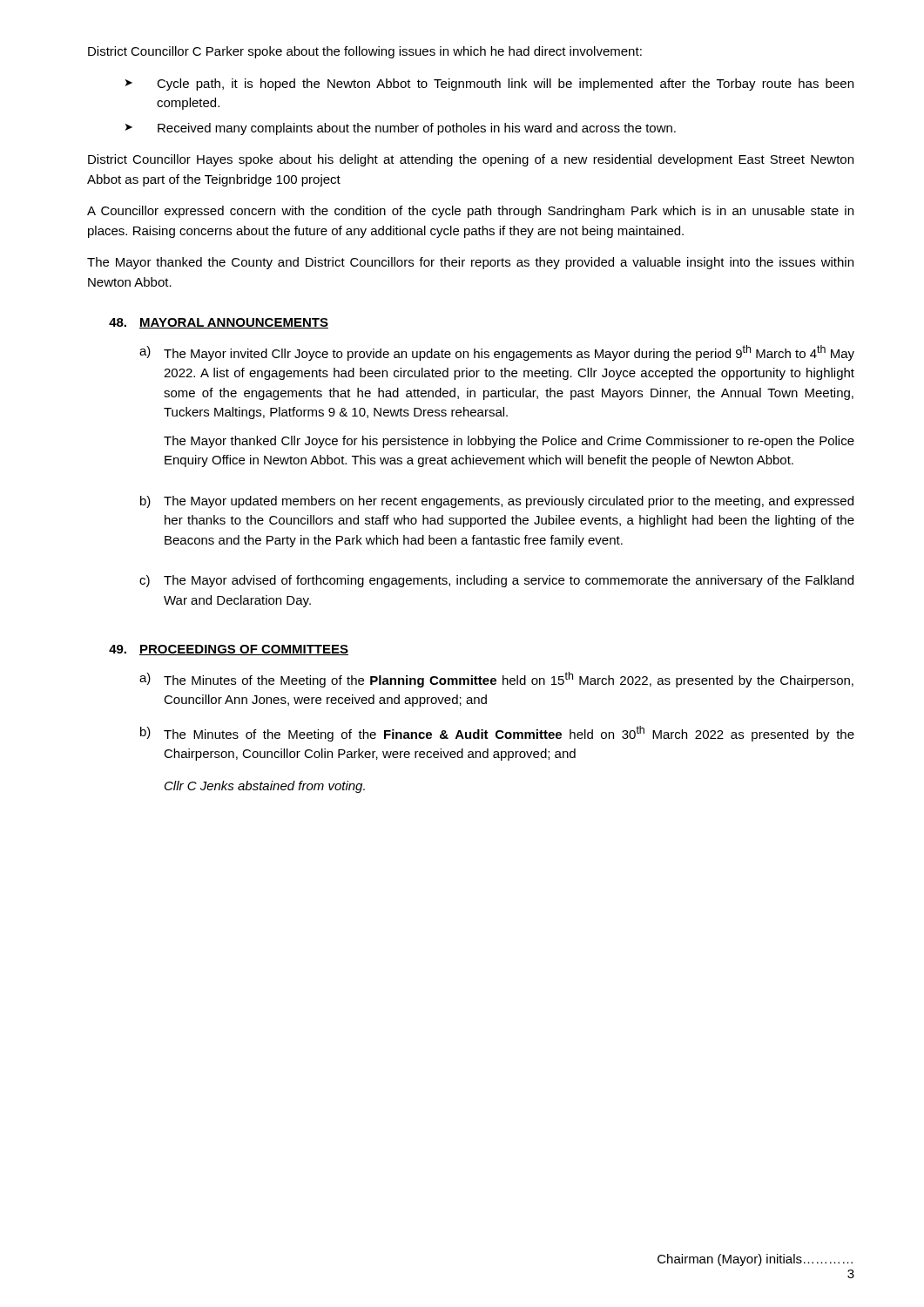Find the block on this page that starts "A Councillor expressed concern with the condition of"
924x1307 pixels.
pyautogui.click(x=471, y=220)
